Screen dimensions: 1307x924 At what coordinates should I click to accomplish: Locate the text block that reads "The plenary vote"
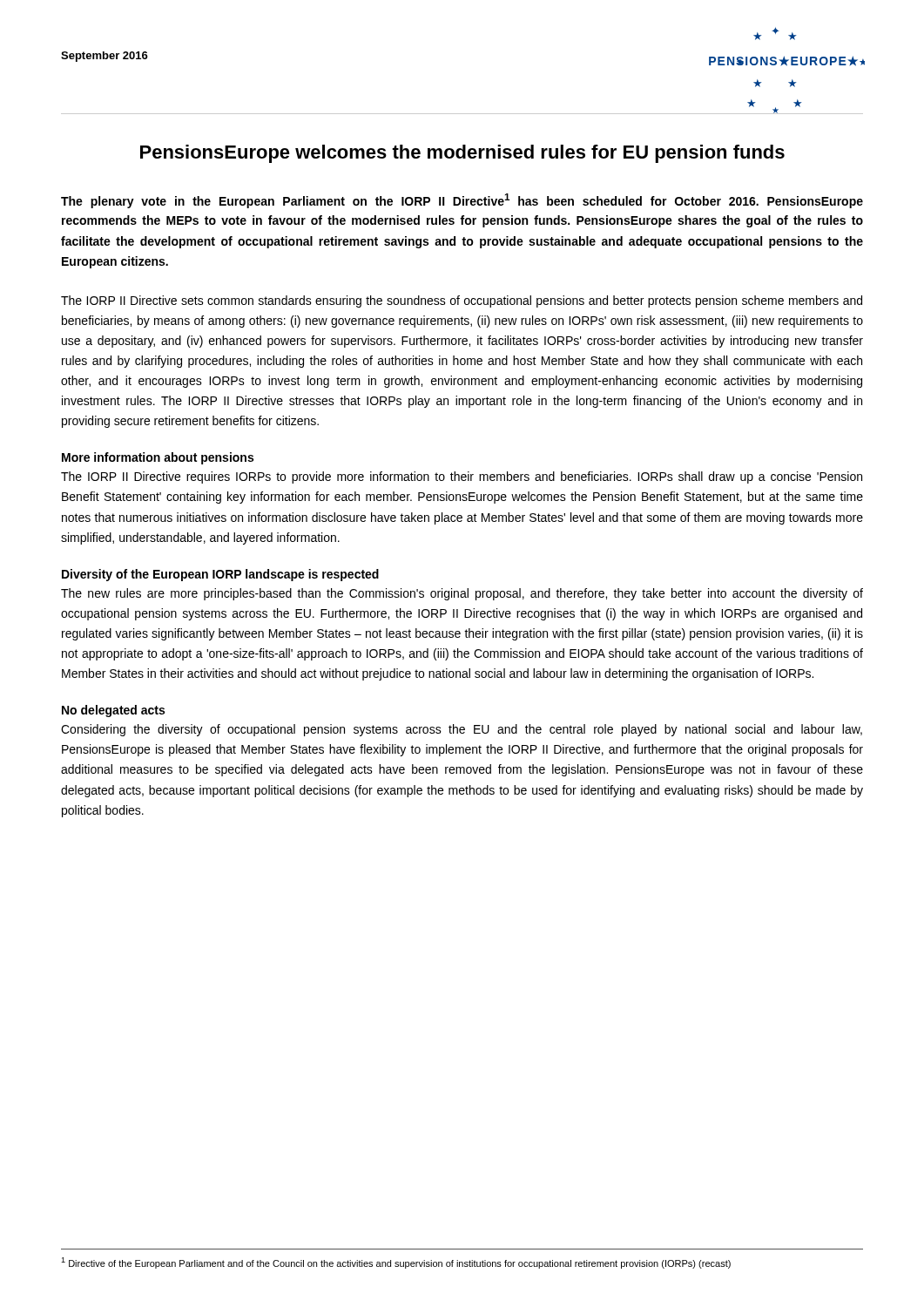pos(462,229)
